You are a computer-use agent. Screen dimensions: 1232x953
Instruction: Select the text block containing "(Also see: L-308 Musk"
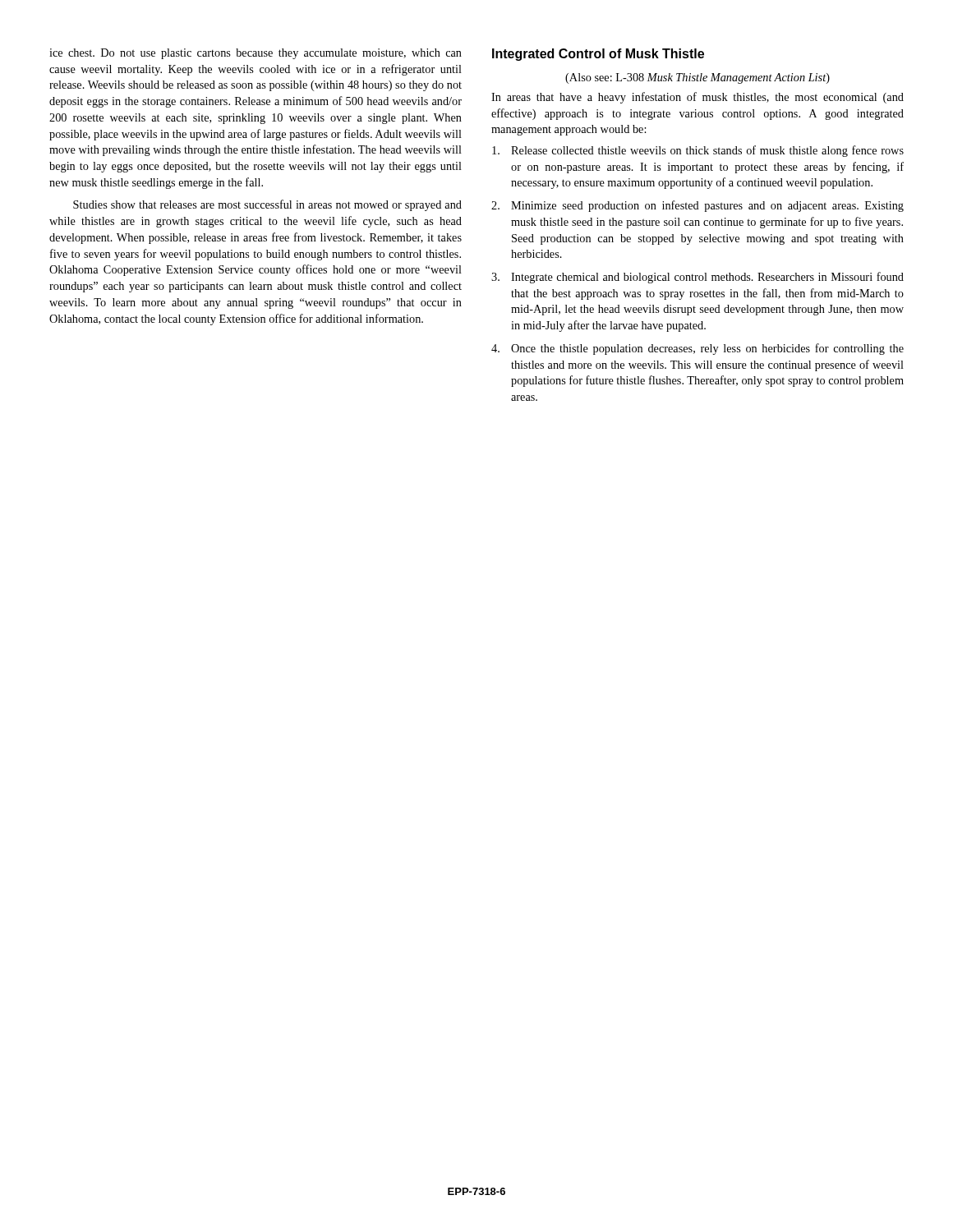[x=698, y=104]
